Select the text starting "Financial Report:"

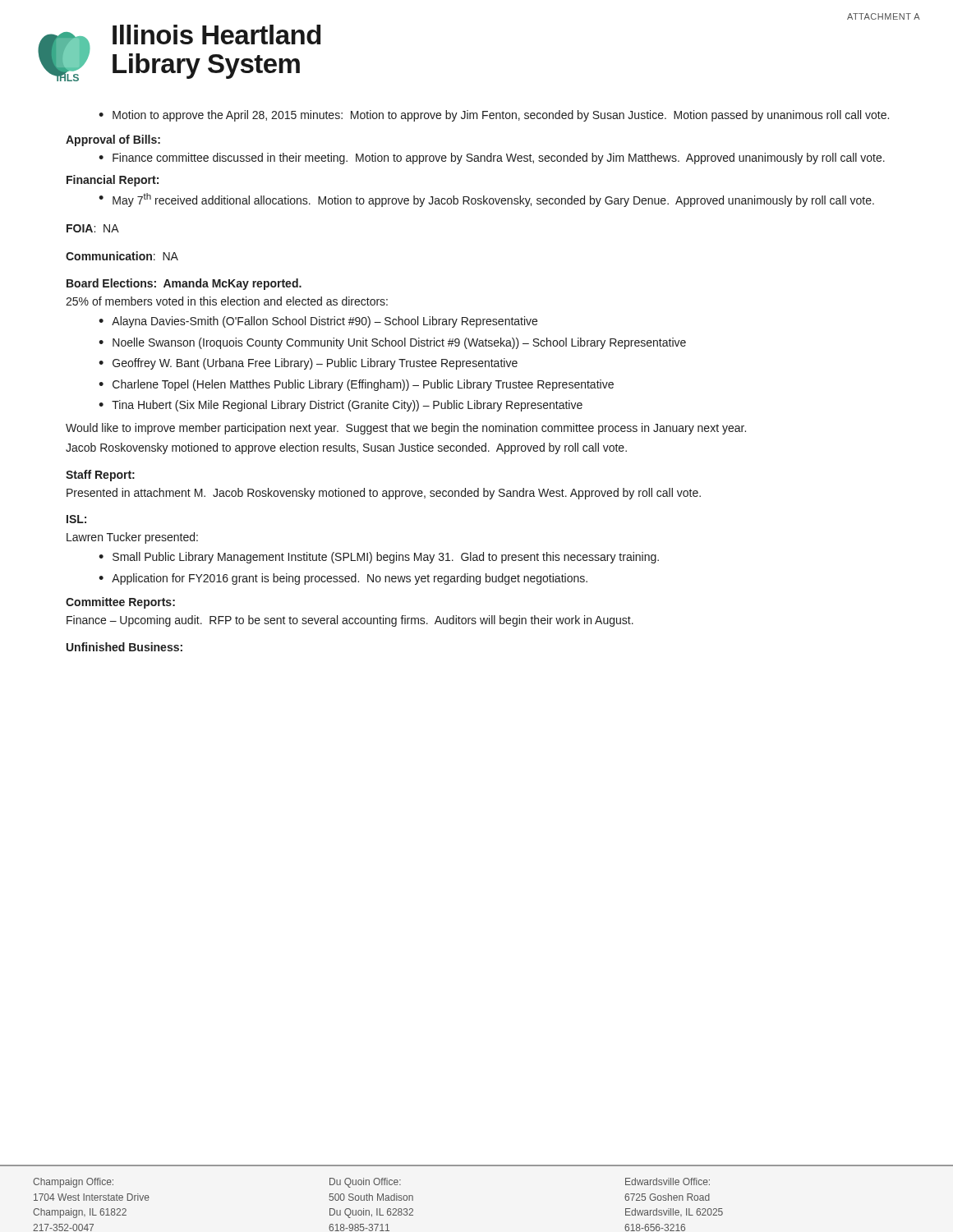pyautogui.click(x=113, y=180)
